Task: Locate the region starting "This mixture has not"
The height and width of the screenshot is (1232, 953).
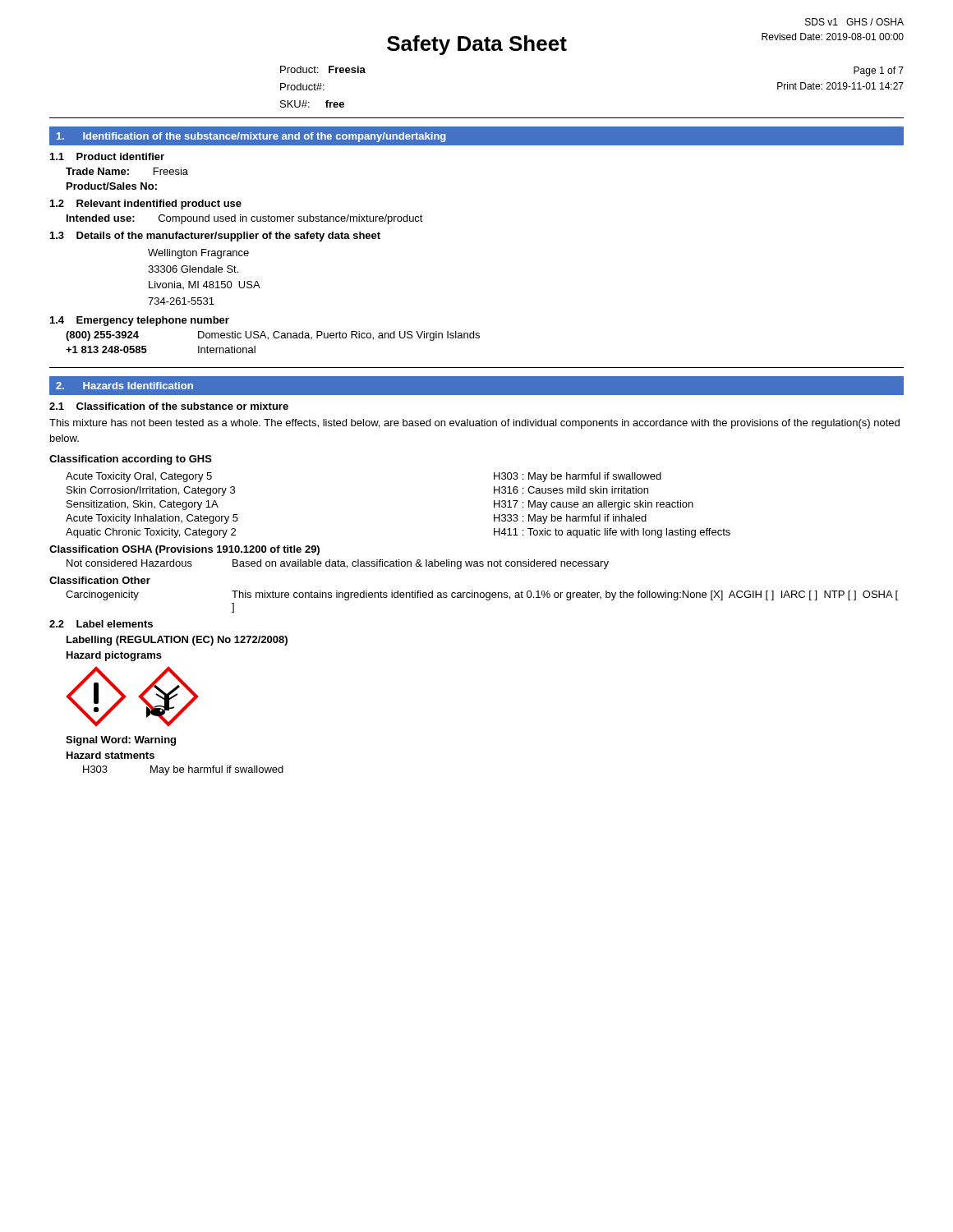Action: click(475, 430)
